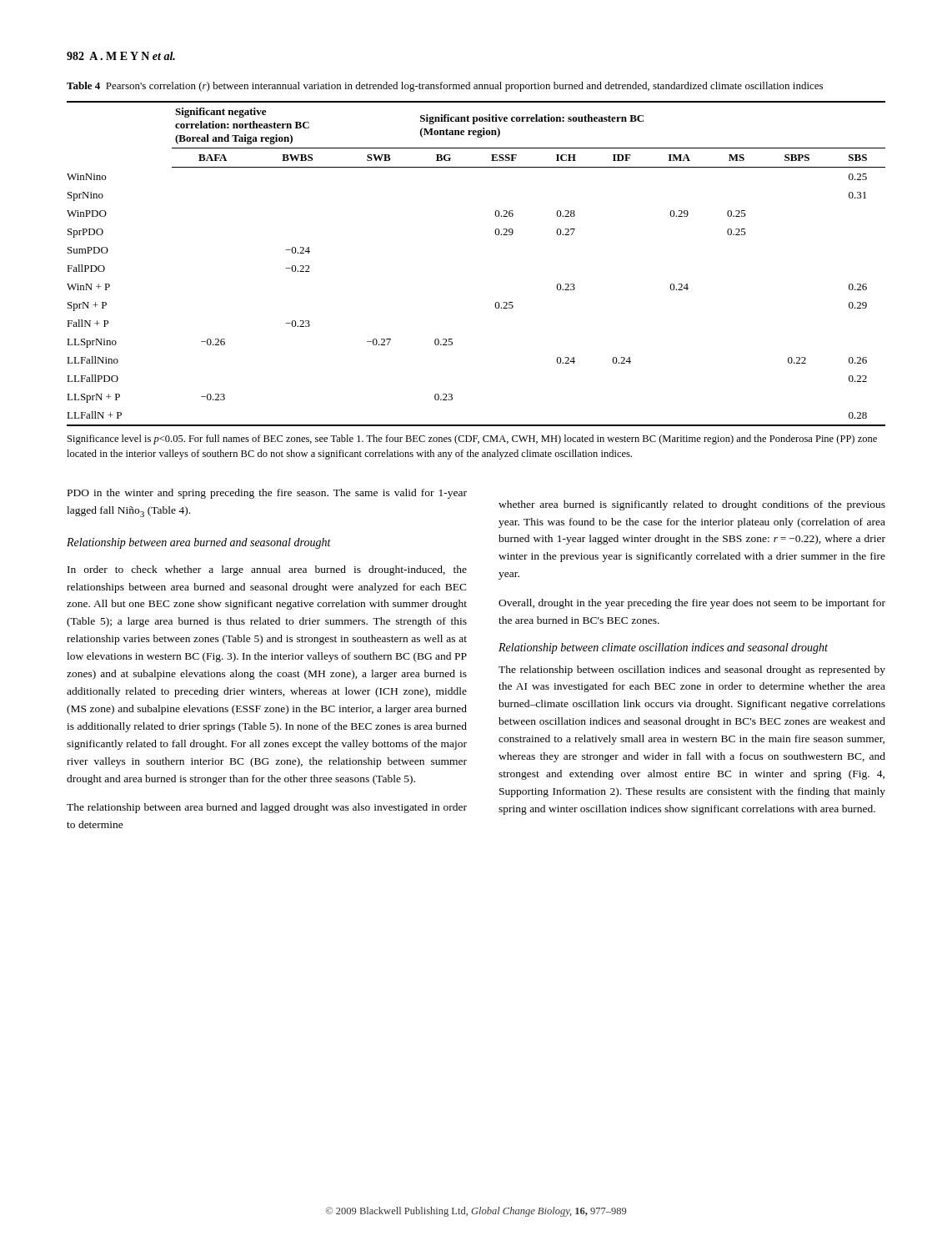The image size is (952, 1251).
Task: Point to the block starting "Table 4 Pearson's correlation (r) between"
Action: click(x=445, y=85)
